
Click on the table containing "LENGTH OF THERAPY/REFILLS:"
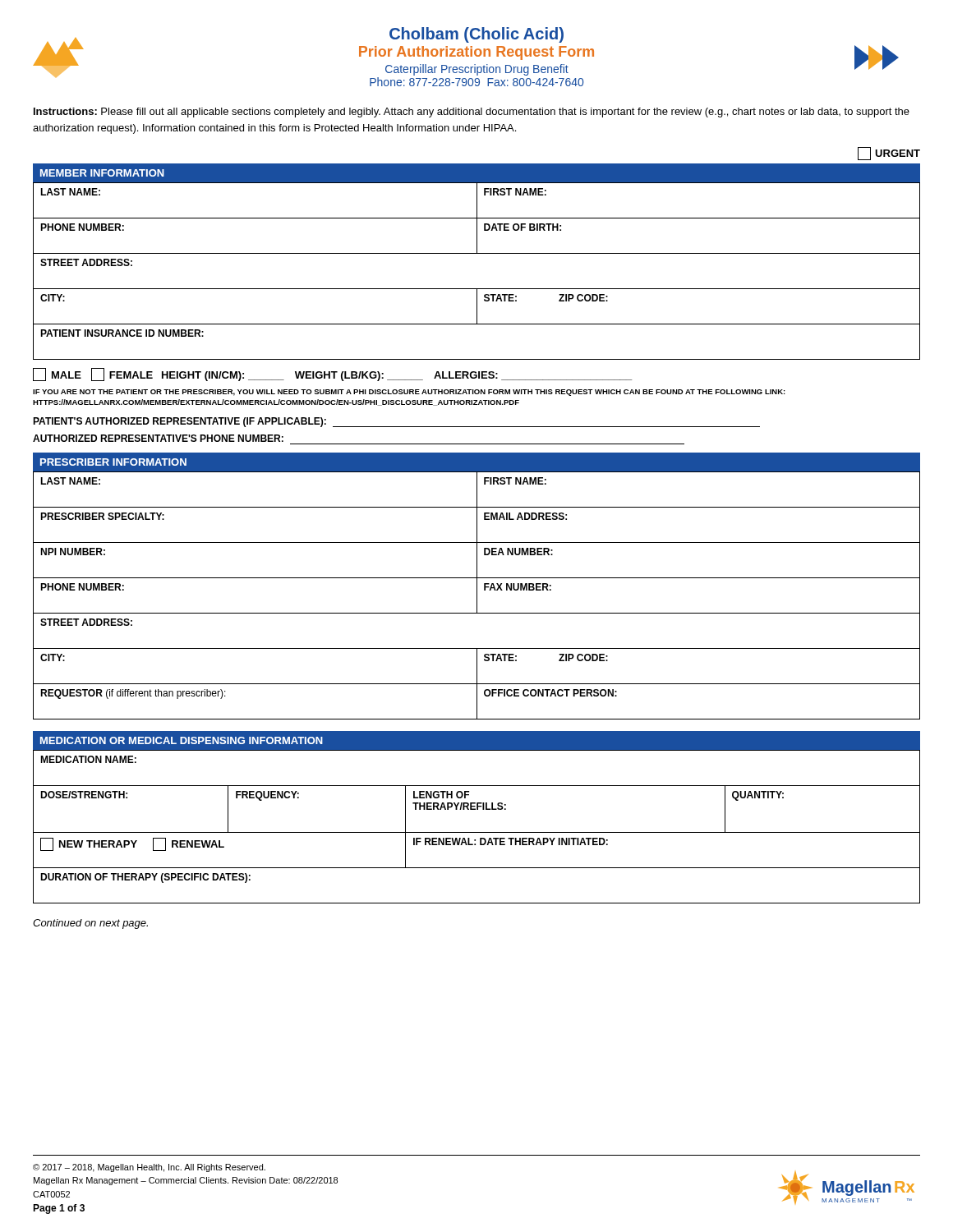(x=476, y=826)
